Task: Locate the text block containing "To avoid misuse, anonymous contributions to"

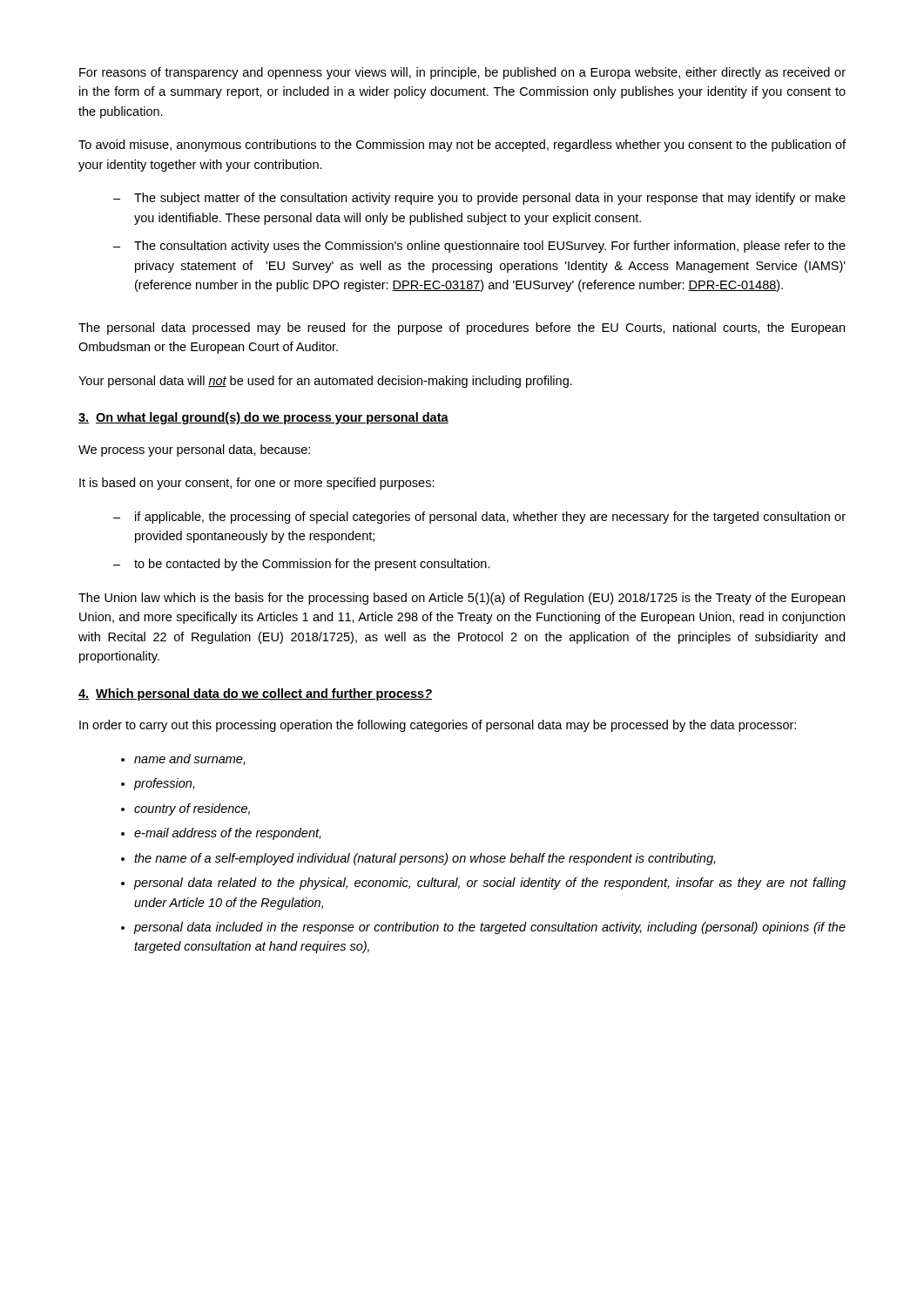Action: tap(462, 155)
